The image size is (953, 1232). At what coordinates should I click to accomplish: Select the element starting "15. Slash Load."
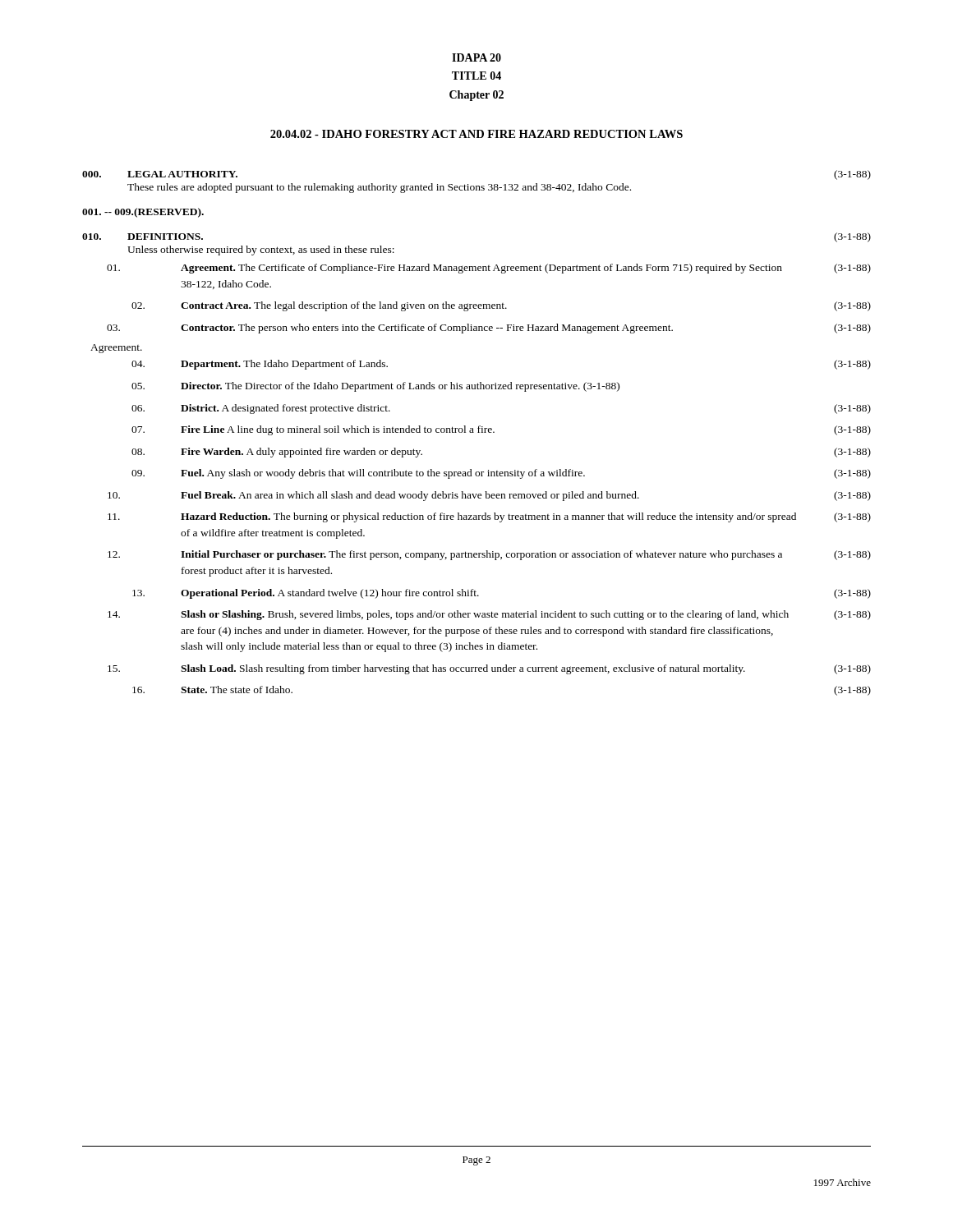[x=476, y=668]
